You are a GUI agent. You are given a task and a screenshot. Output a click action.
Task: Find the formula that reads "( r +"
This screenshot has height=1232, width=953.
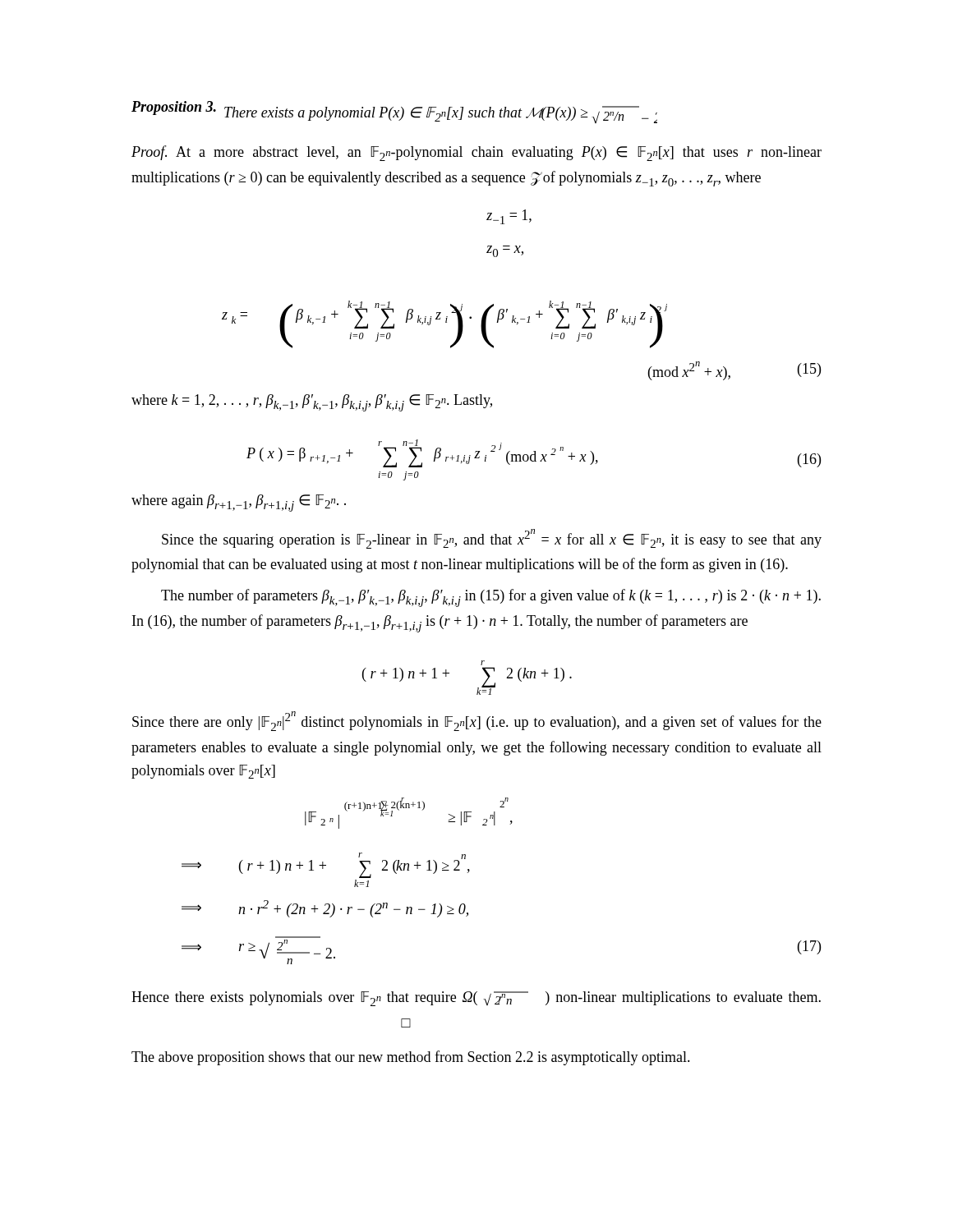[x=476, y=671]
